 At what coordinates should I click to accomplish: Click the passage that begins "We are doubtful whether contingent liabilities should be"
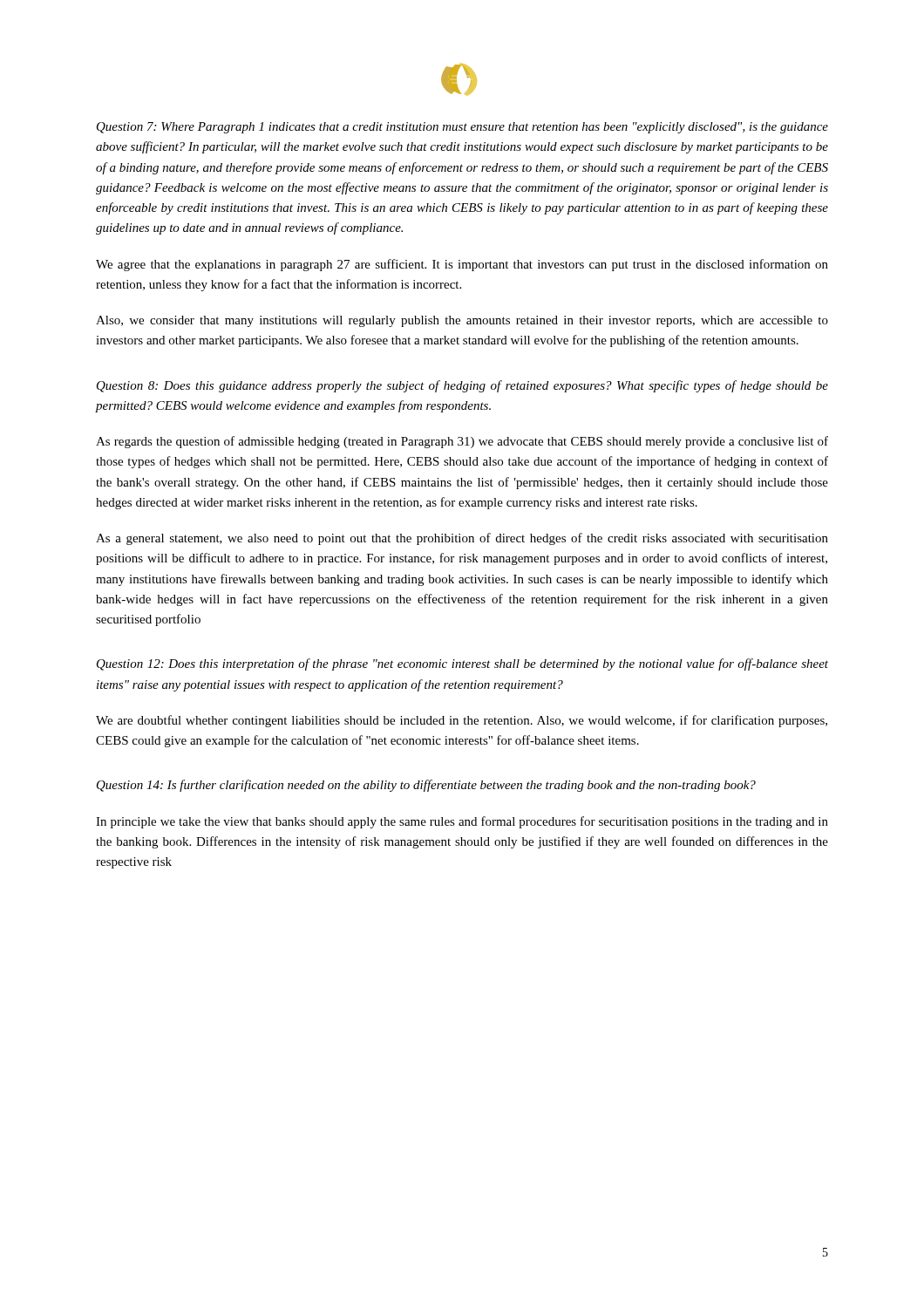pos(462,730)
